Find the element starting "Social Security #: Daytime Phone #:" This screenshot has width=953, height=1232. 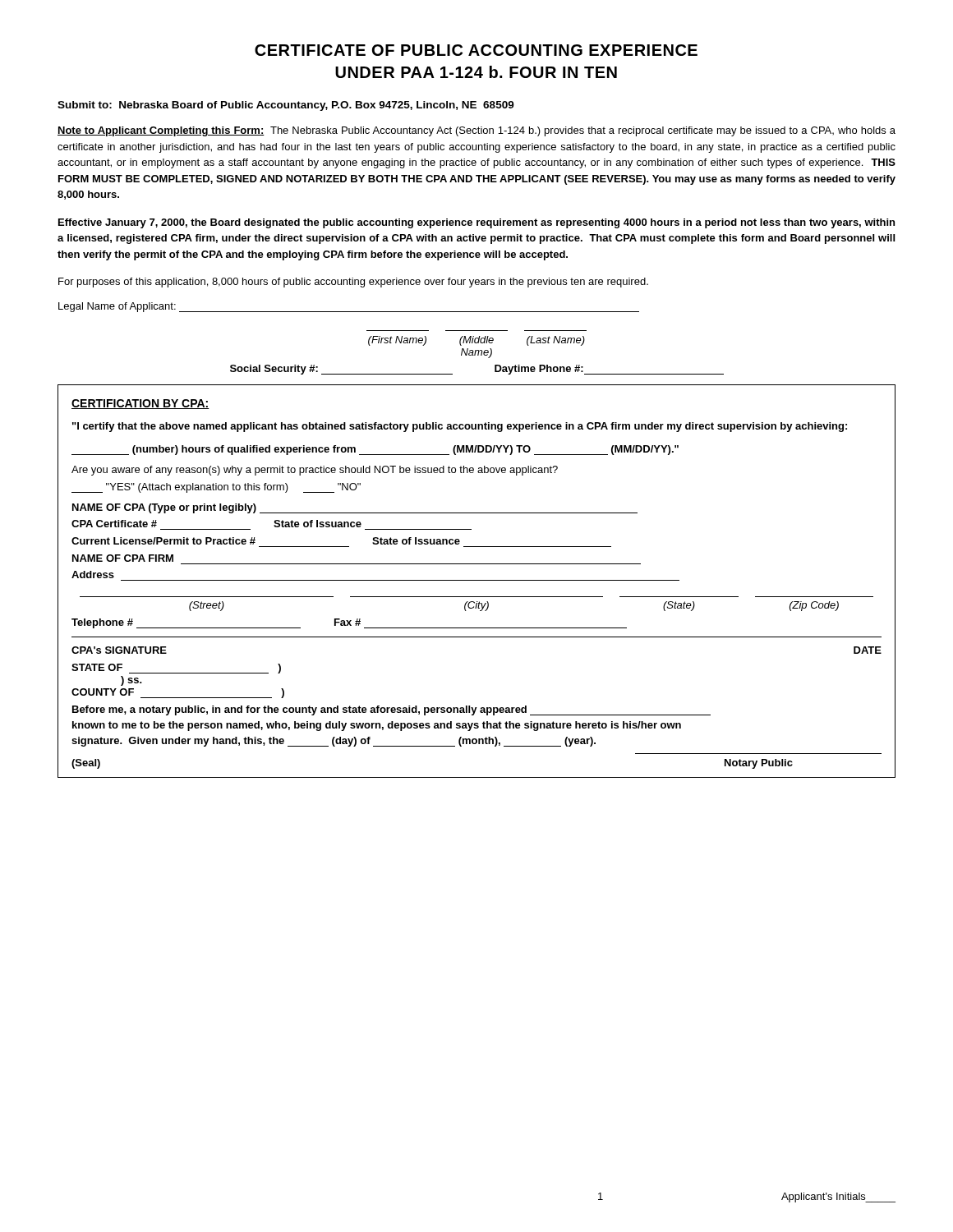(273, 369)
